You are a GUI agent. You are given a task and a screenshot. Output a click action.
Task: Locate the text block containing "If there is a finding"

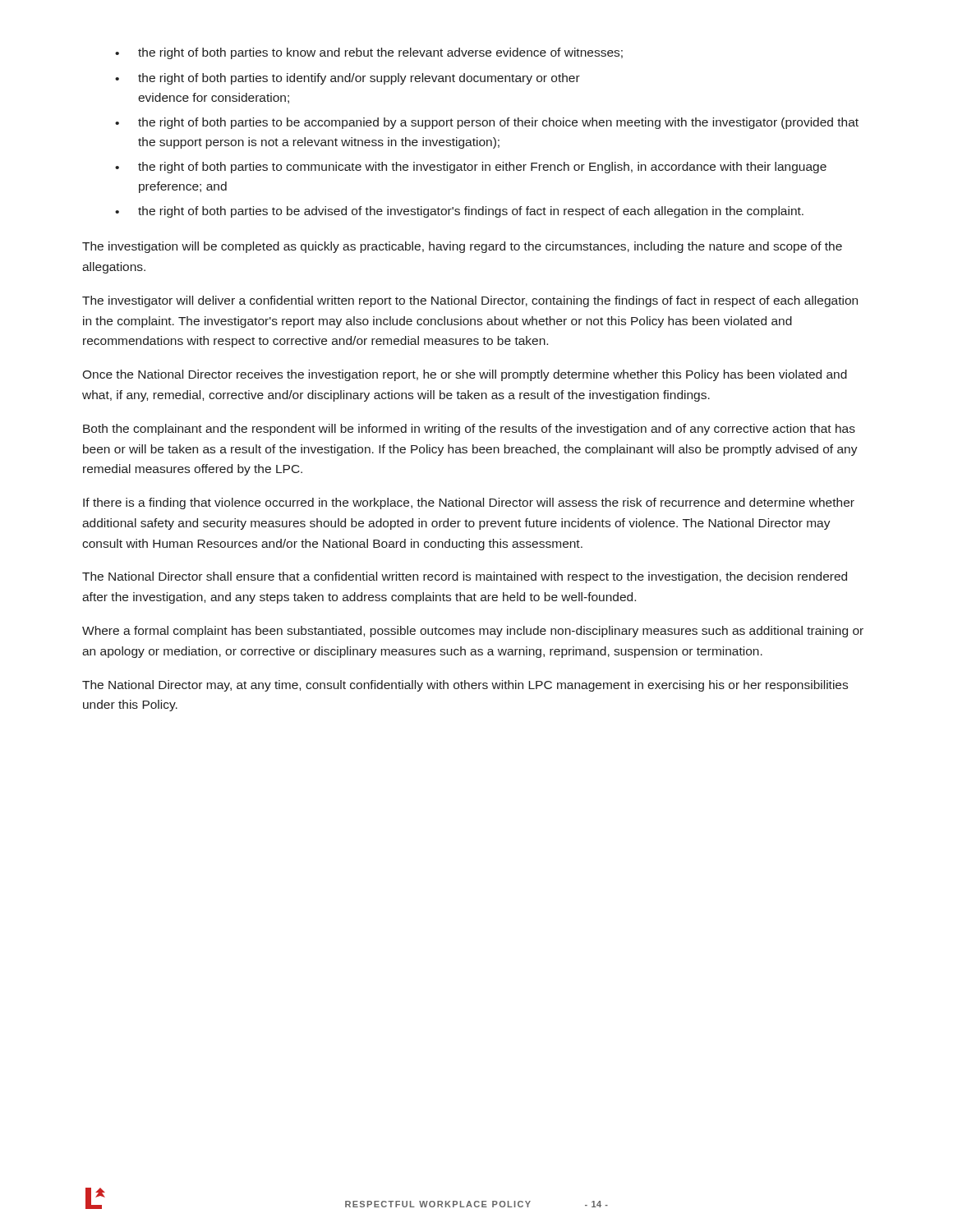point(468,523)
